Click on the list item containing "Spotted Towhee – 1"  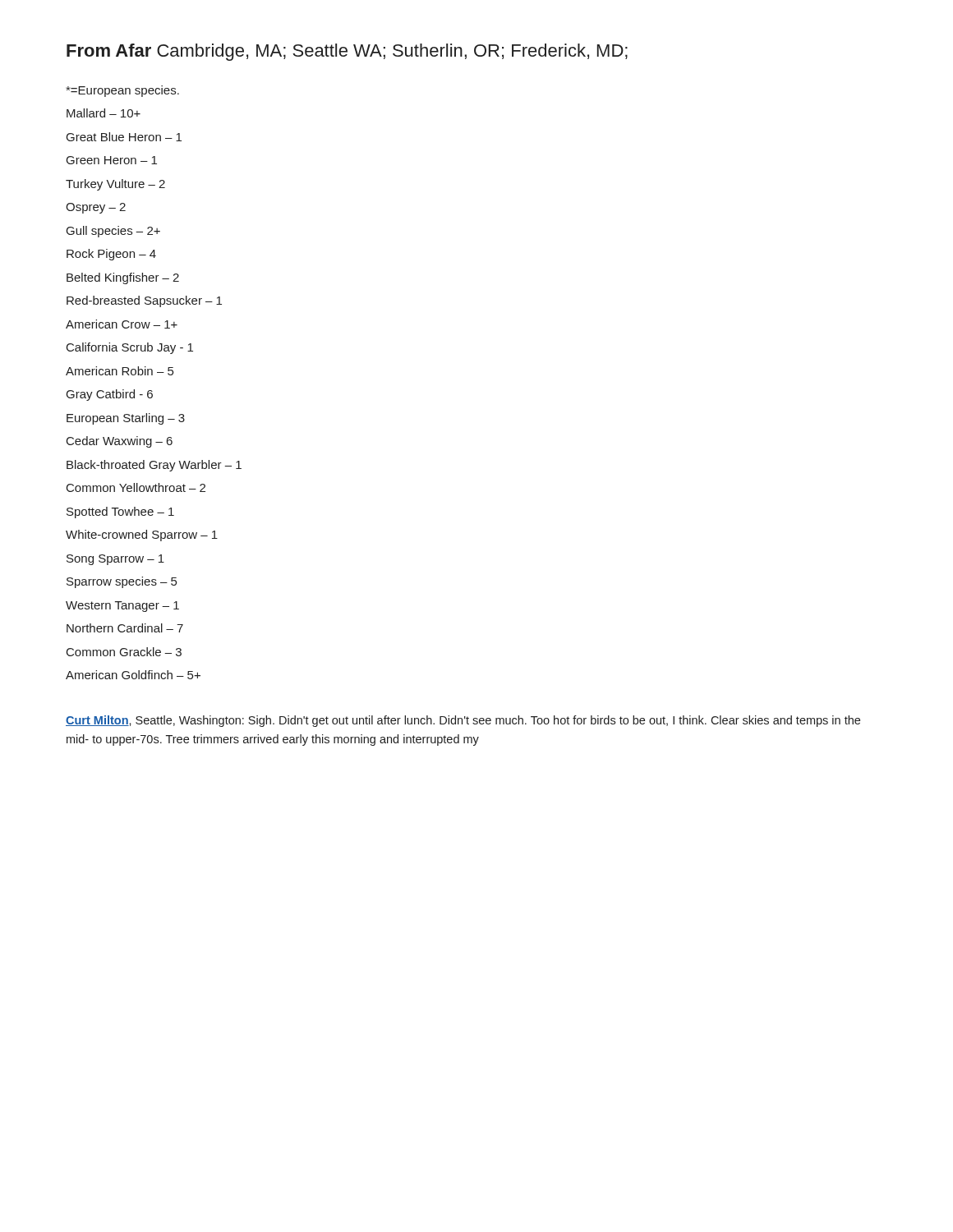point(120,511)
